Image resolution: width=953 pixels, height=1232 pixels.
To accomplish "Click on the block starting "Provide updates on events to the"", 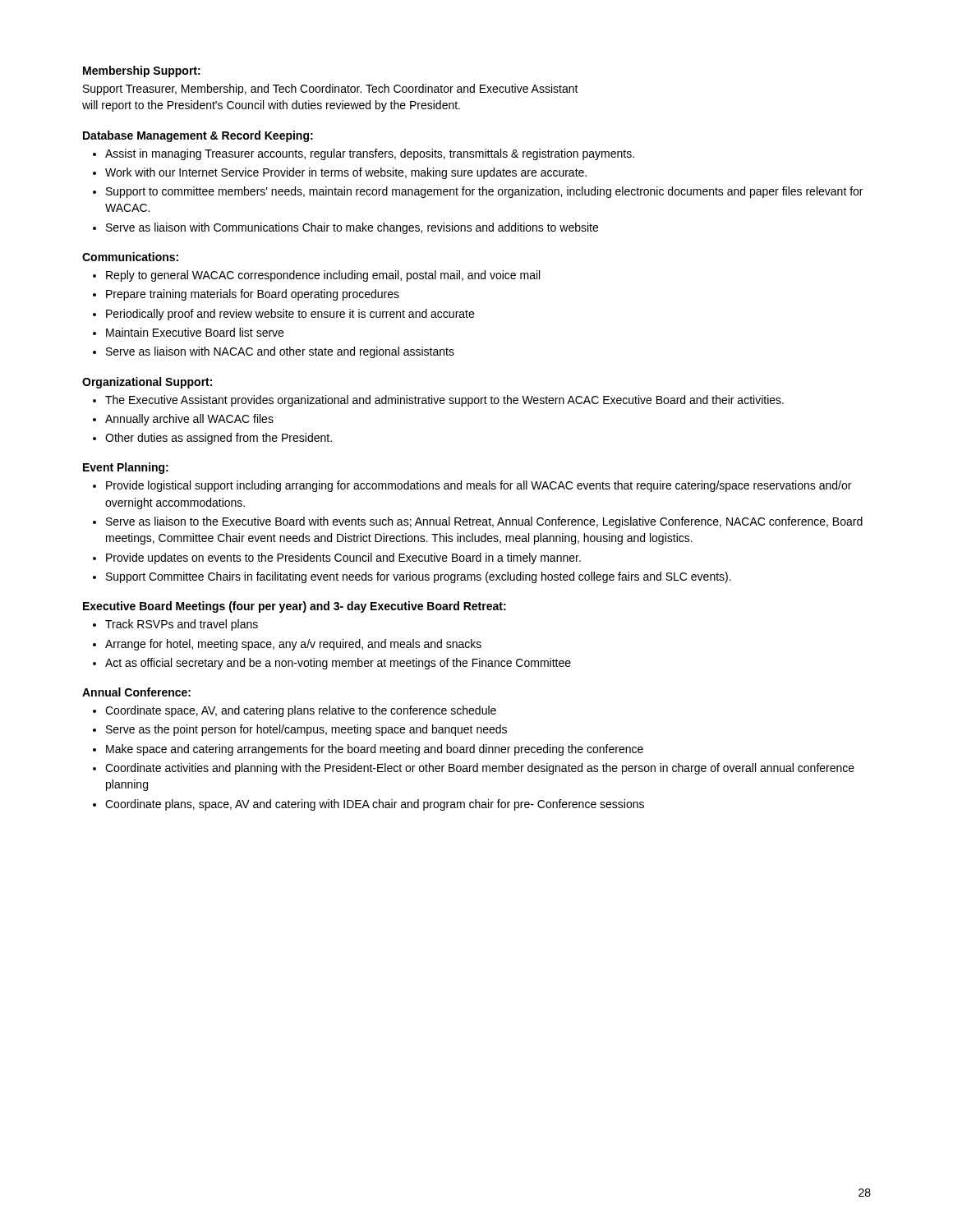I will point(343,557).
